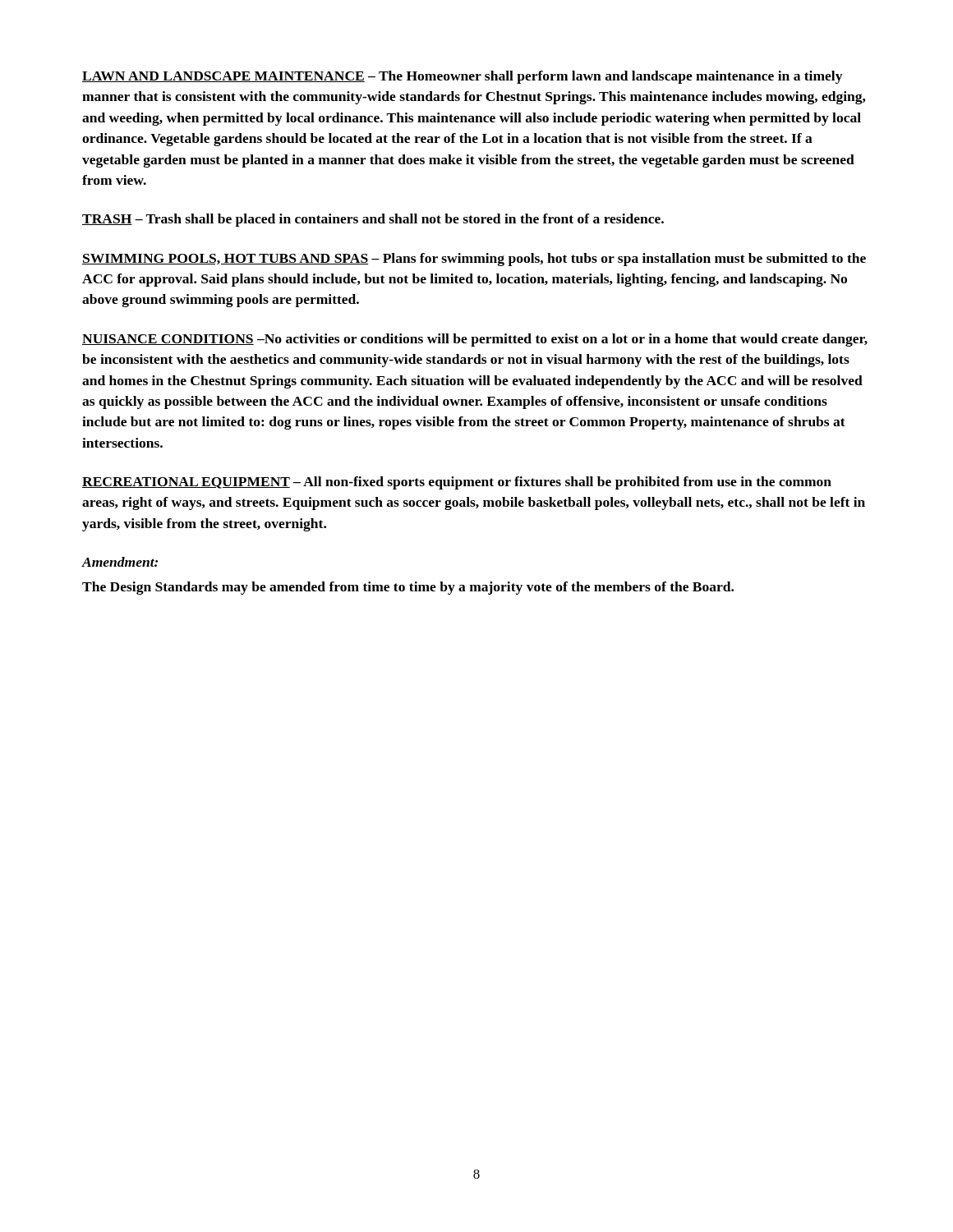Image resolution: width=953 pixels, height=1232 pixels.
Task: Select the text block starting "SWIMMING POOLS, HOT TUBS AND SPAS – Plans"
Action: coord(474,278)
